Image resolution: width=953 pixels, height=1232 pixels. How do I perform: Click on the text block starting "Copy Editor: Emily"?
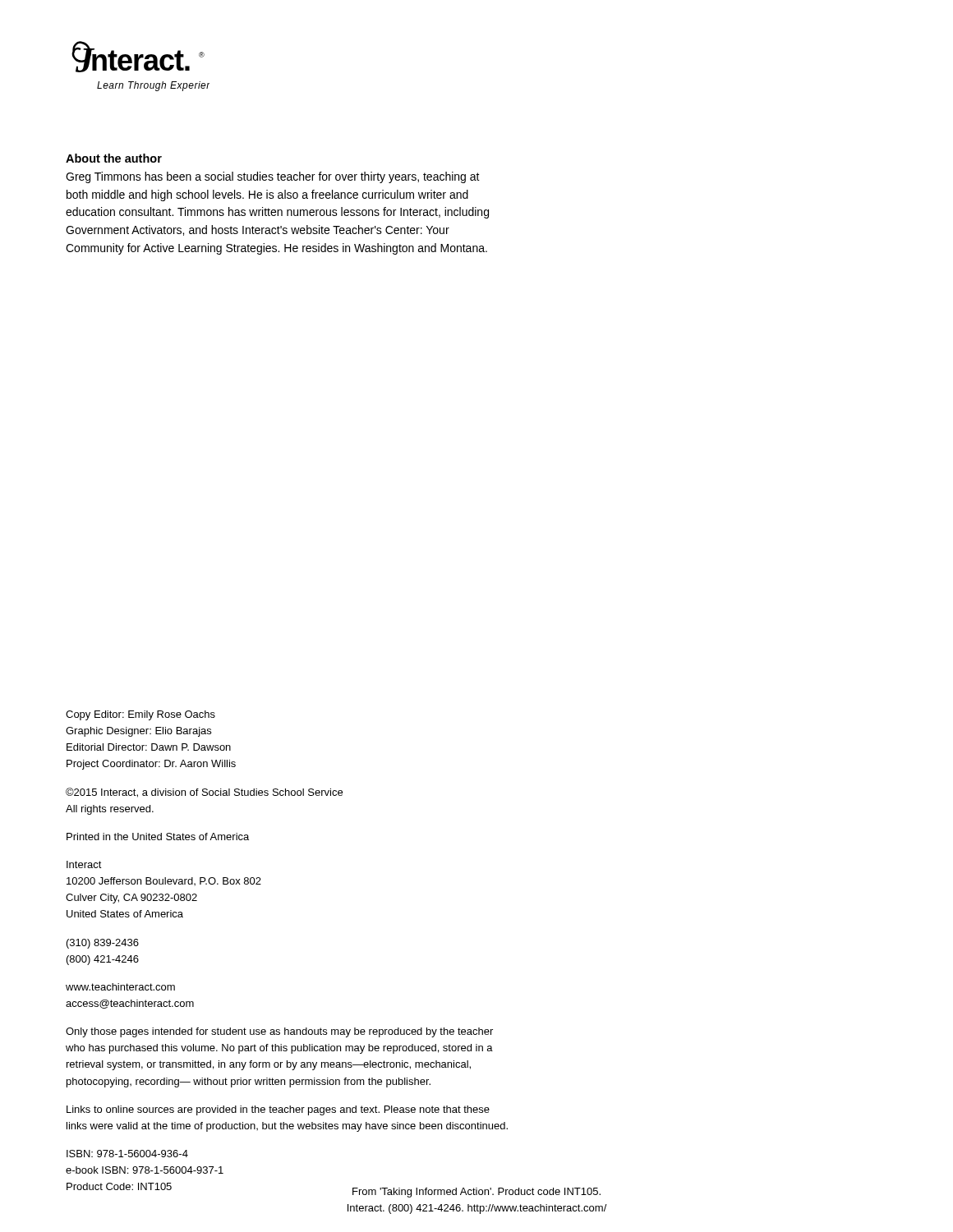(140, 715)
